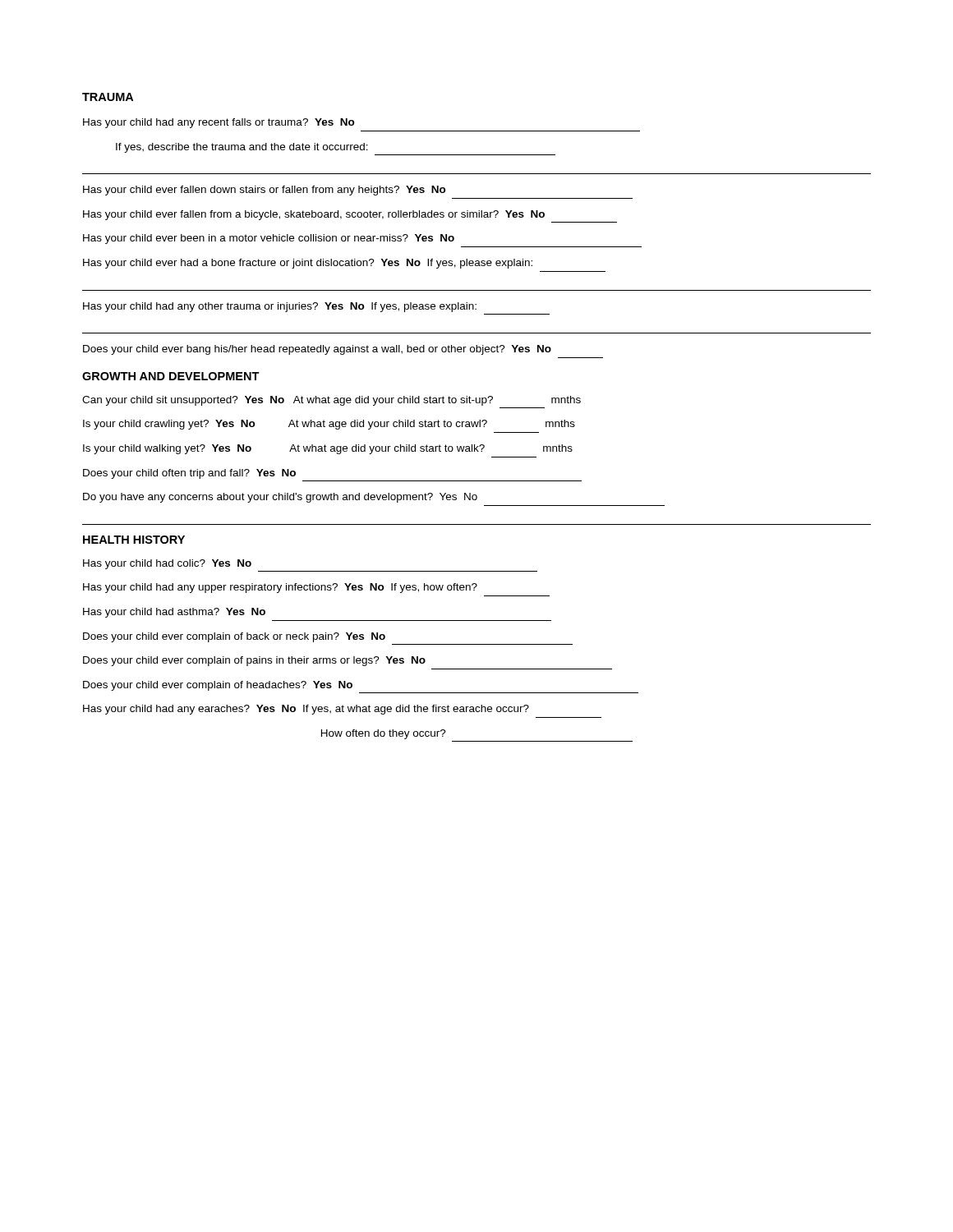This screenshot has width=953, height=1232.
Task: Find the block on this page that starts "Has your child had any recent falls or"
Action: tap(361, 123)
